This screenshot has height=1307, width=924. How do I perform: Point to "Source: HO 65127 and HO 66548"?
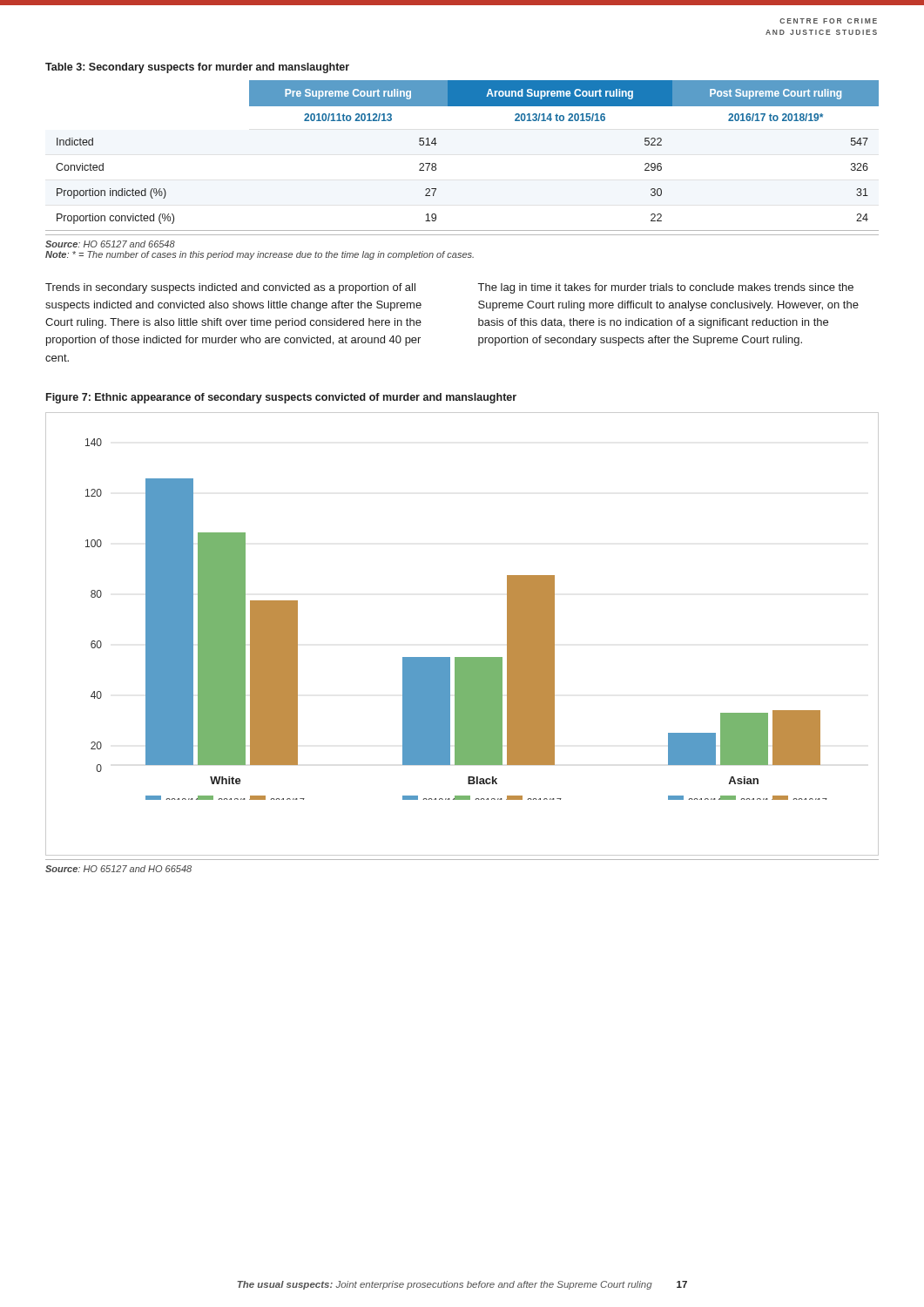pos(119,869)
